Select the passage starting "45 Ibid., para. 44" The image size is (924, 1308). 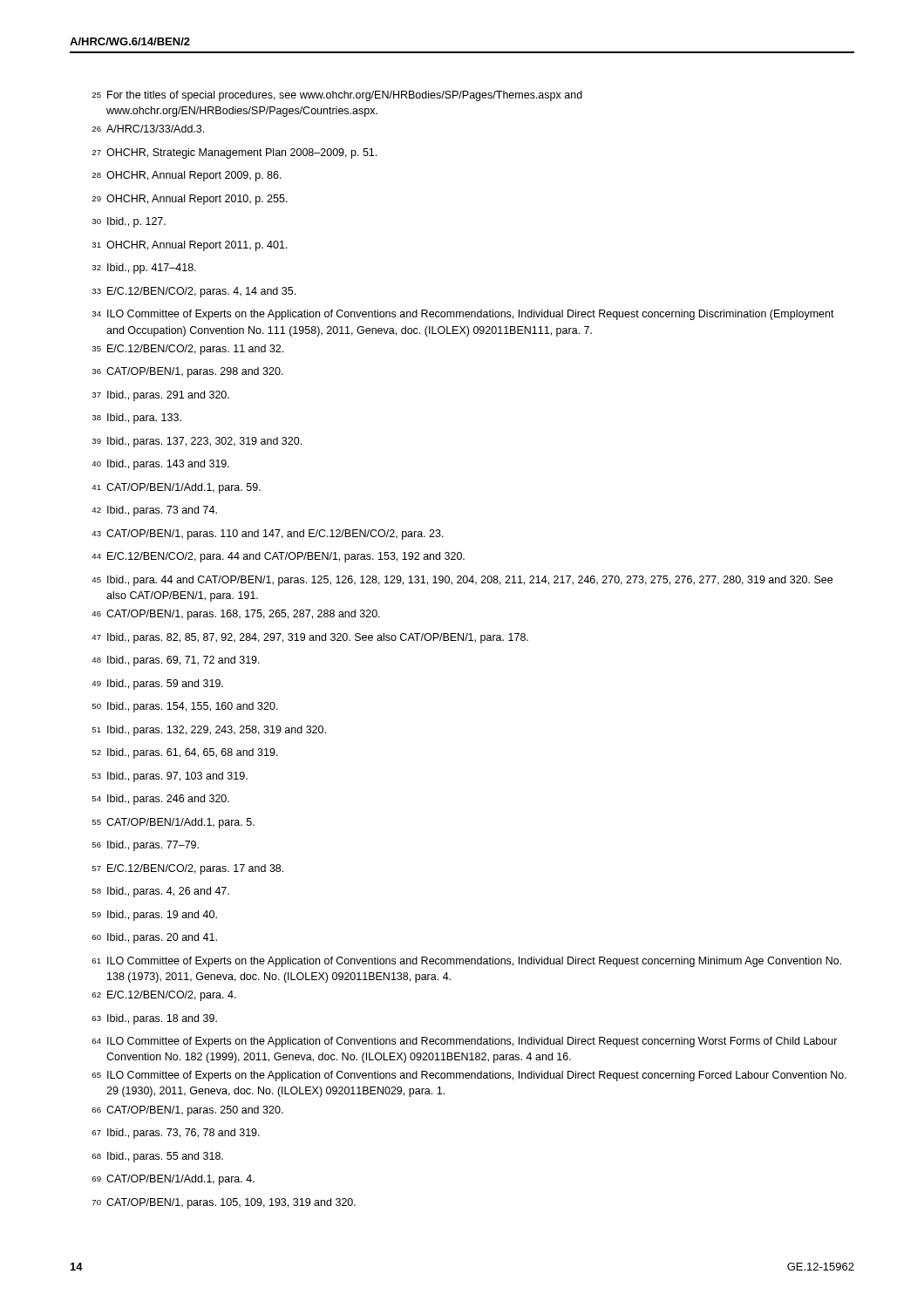click(462, 588)
